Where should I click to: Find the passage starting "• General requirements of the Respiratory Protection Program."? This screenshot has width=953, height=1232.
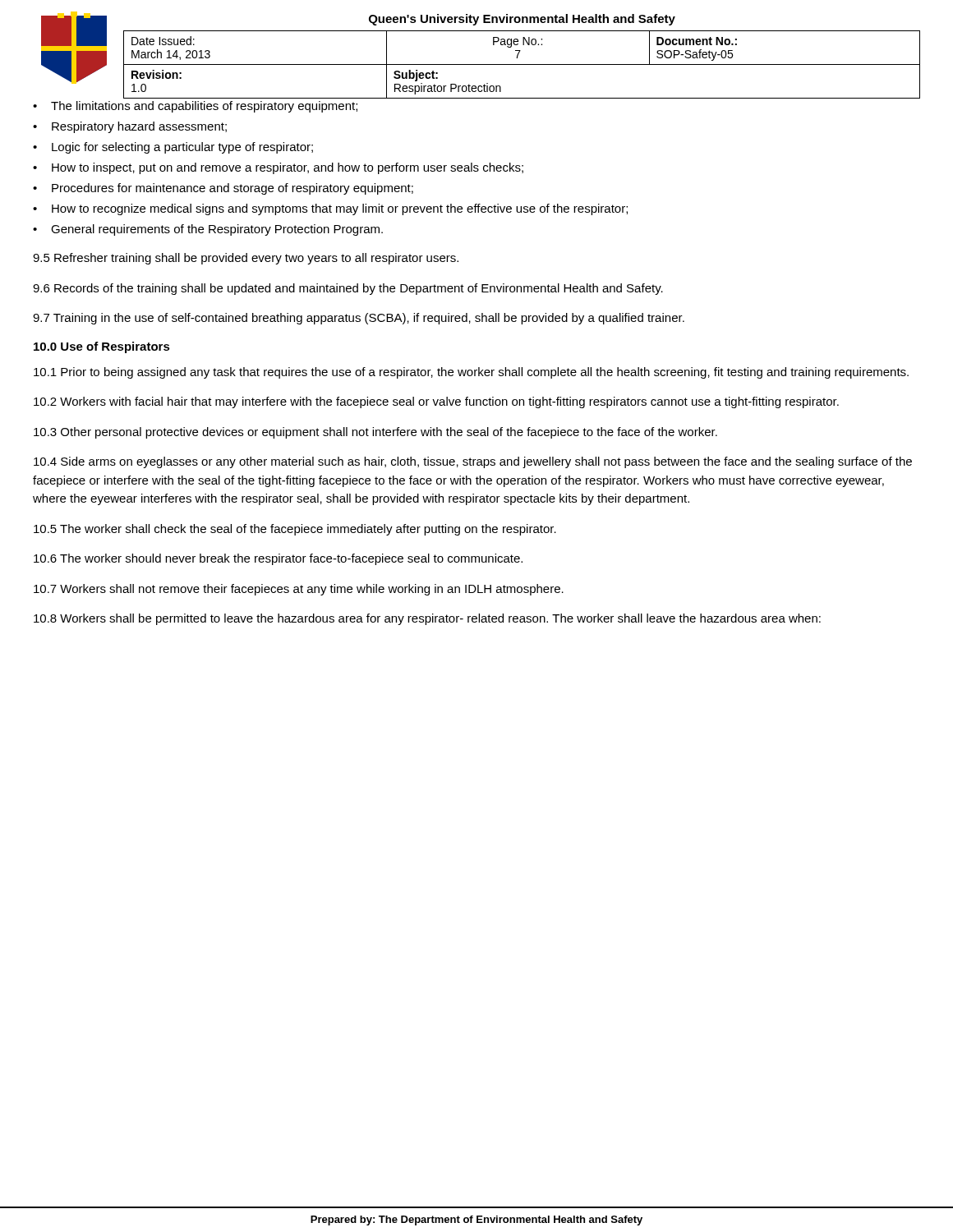click(208, 230)
